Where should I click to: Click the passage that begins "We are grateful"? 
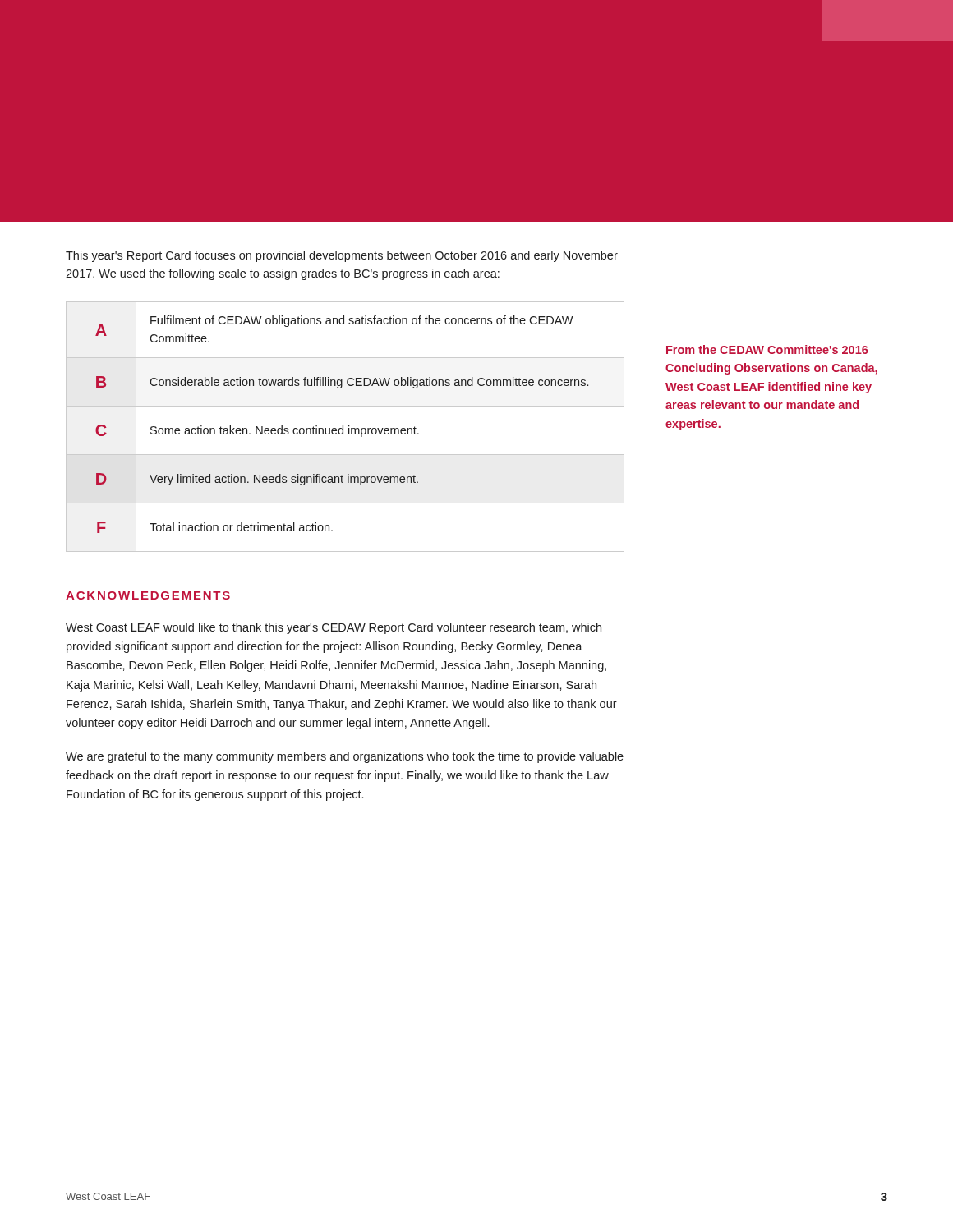click(x=345, y=776)
